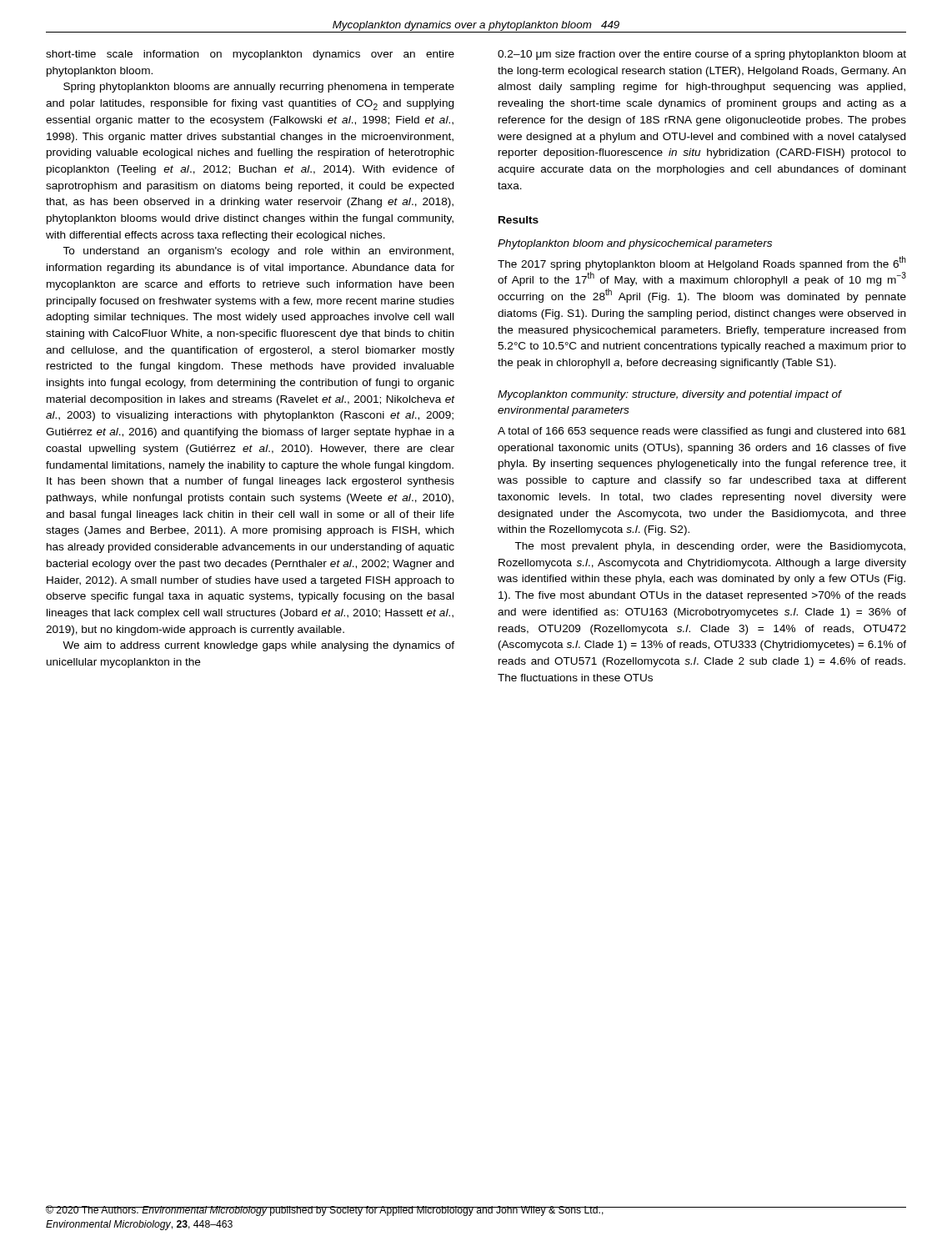Screen dimensions: 1251x952
Task: Select the text block that says "2–10 μm size fraction"
Action: tap(702, 120)
